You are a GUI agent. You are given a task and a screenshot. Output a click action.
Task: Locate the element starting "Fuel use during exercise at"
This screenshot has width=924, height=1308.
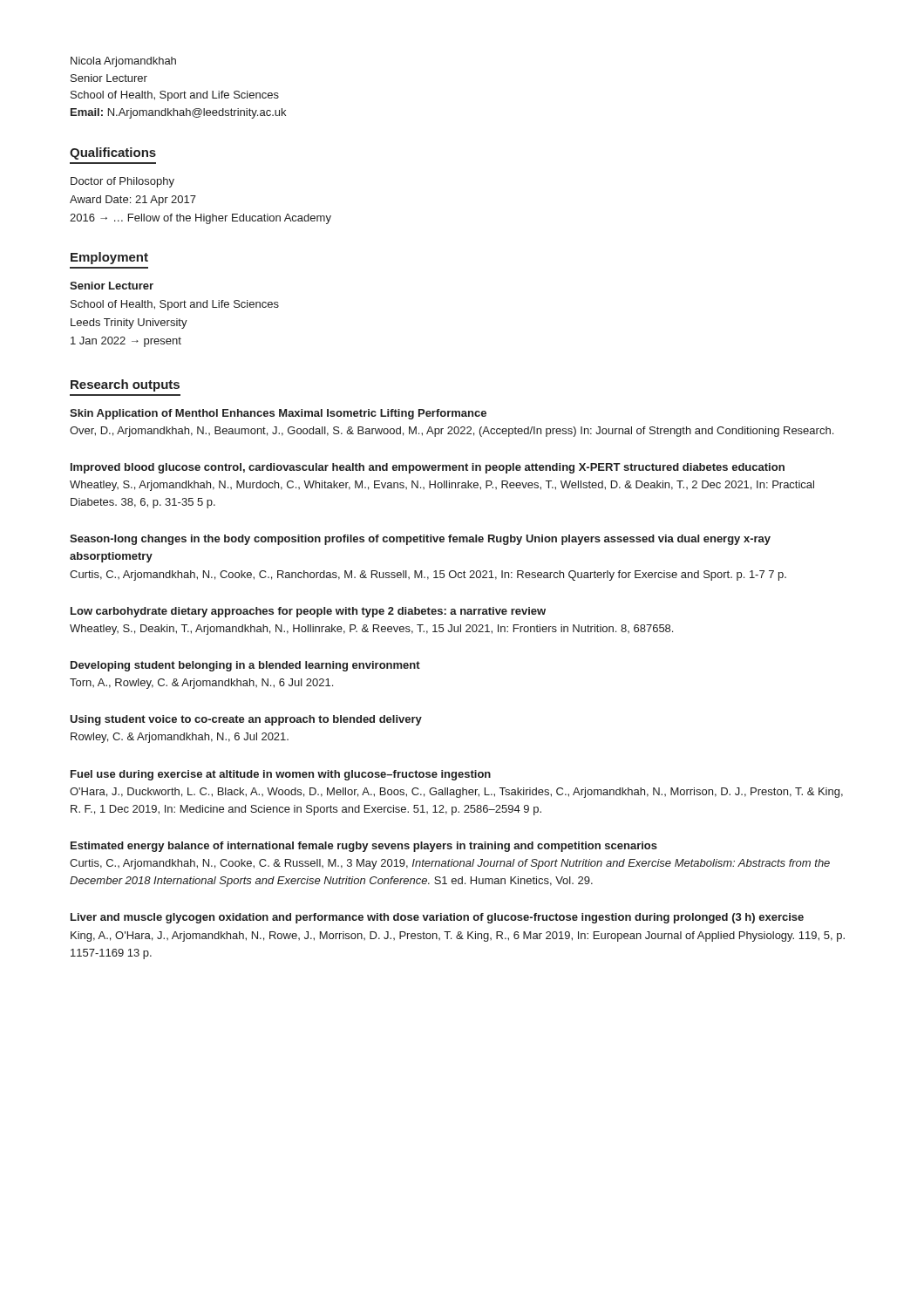pyautogui.click(x=462, y=792)
